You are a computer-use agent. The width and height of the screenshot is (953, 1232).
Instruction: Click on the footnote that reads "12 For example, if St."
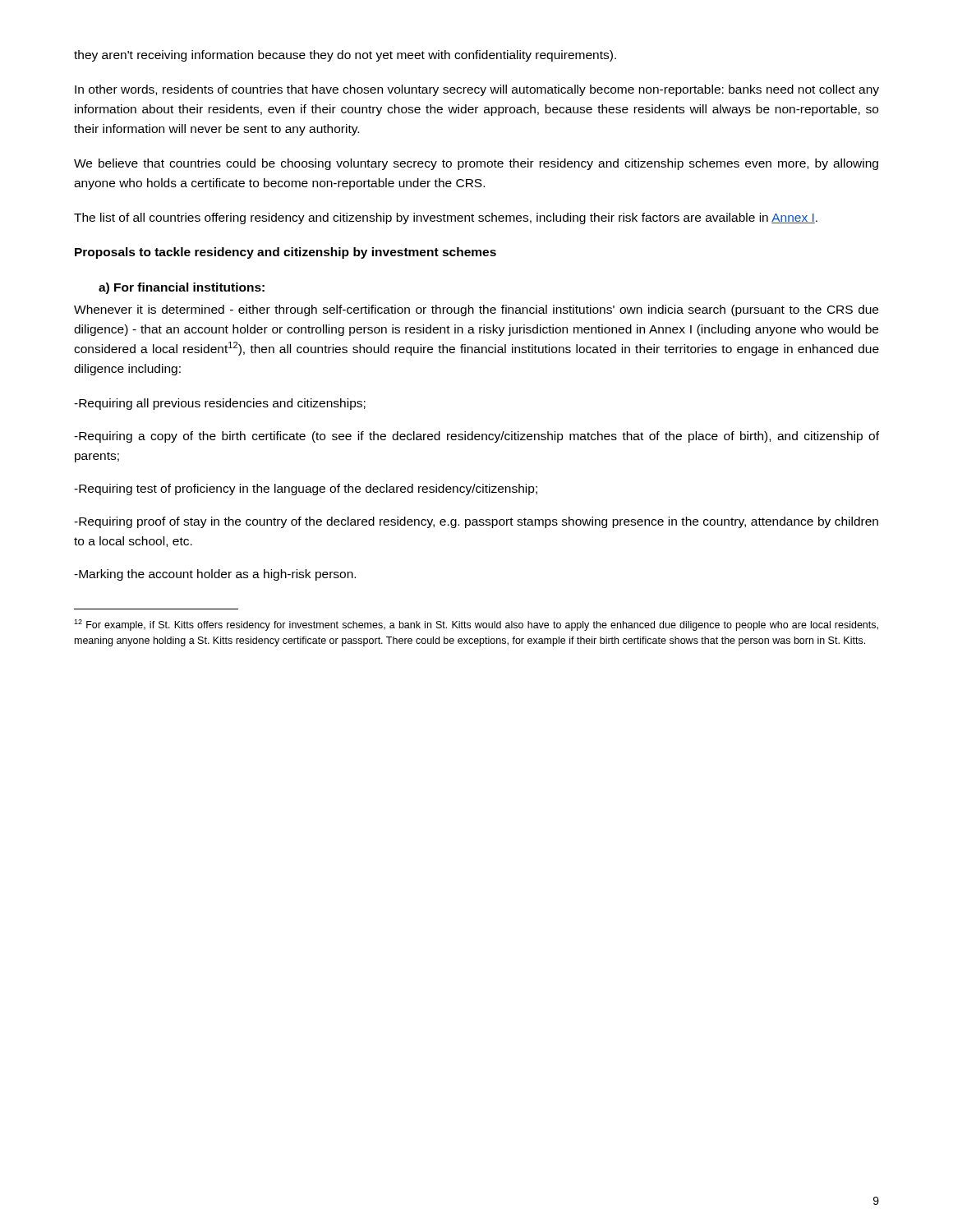tap(476, 633)
